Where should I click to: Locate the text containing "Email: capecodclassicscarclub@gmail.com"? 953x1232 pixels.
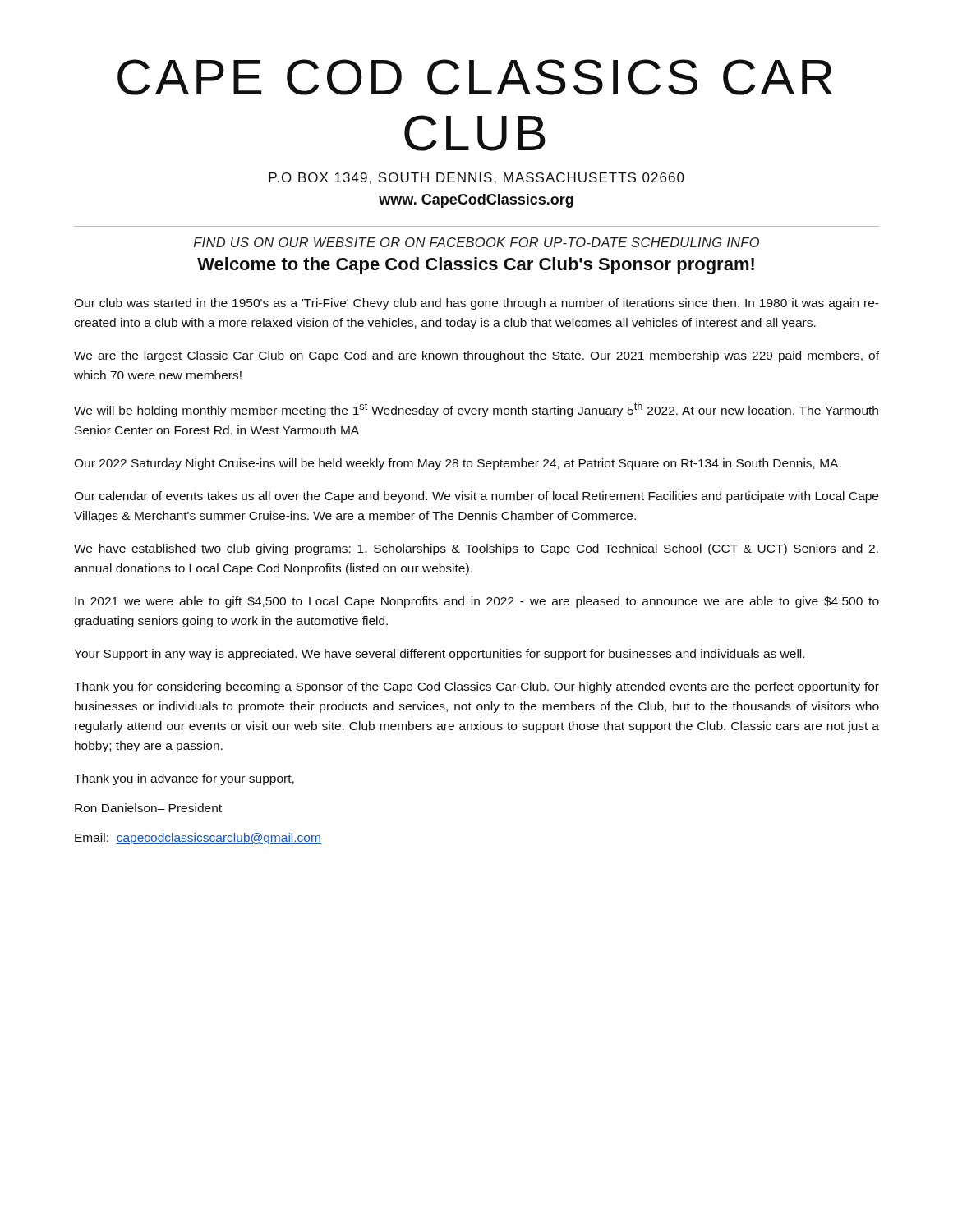tap(198, 838)
